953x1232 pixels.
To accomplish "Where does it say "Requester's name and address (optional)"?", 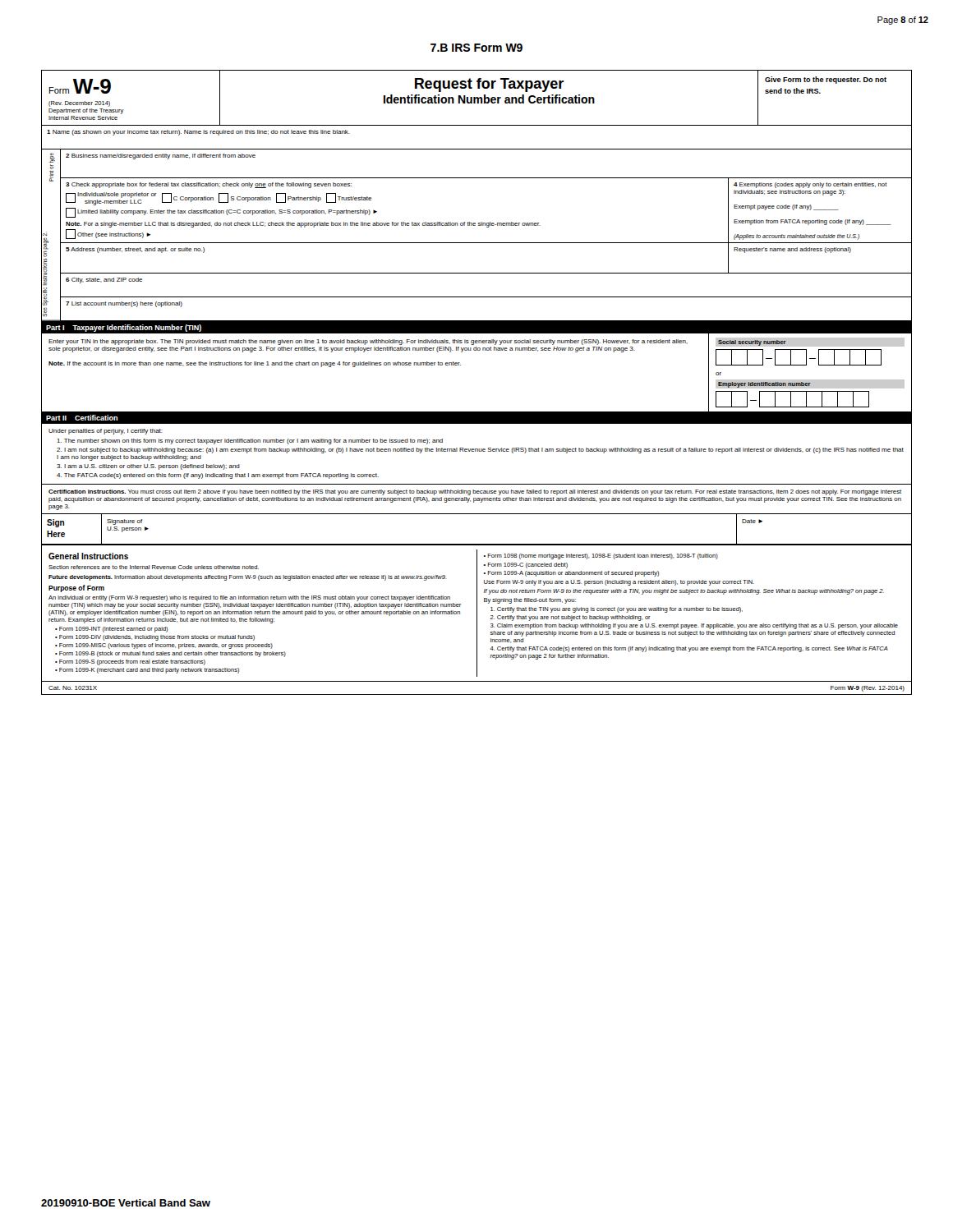I will point(792,249).
